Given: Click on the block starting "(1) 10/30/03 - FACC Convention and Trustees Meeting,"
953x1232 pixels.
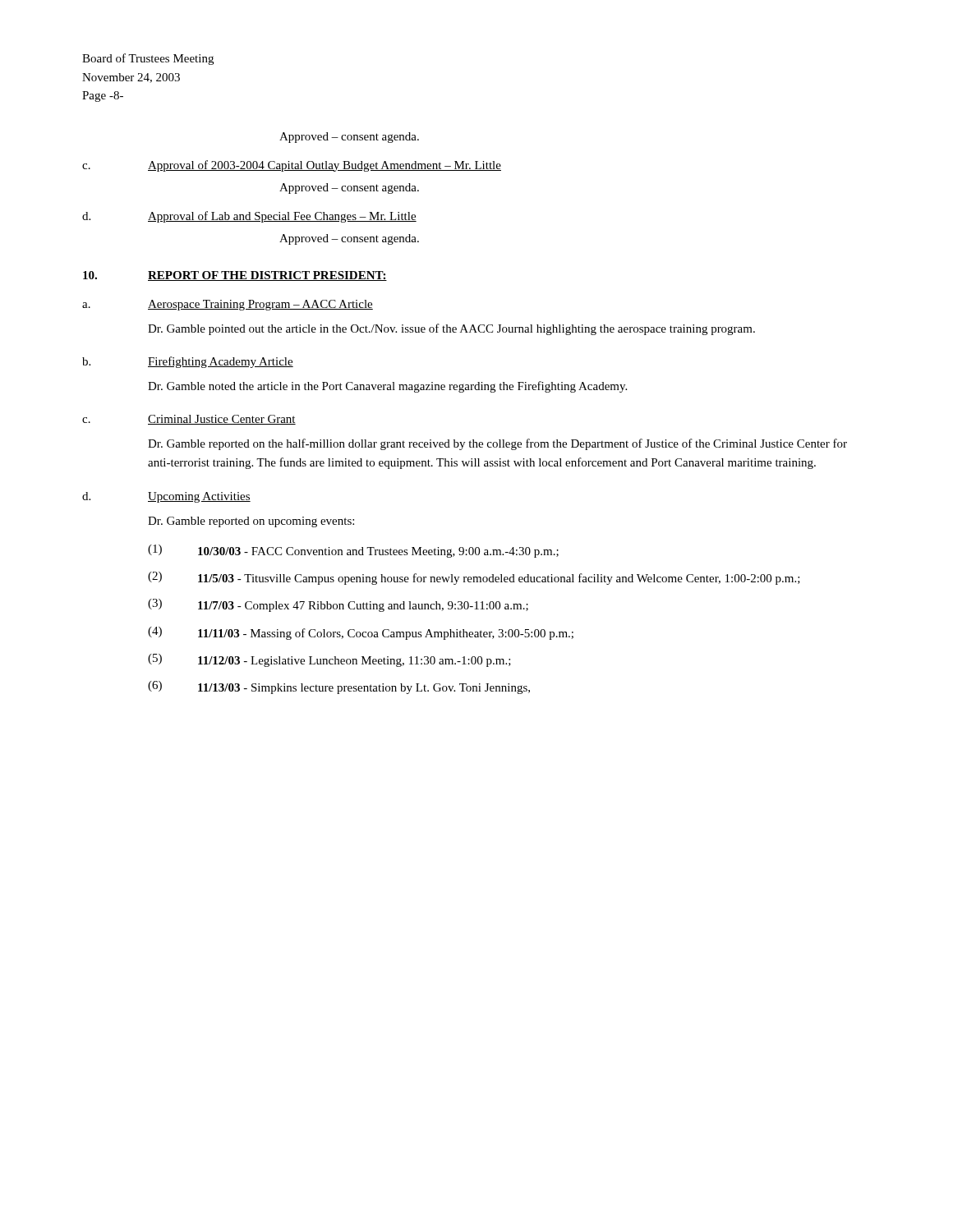Looking at the screenshot, I should point(509,551).
